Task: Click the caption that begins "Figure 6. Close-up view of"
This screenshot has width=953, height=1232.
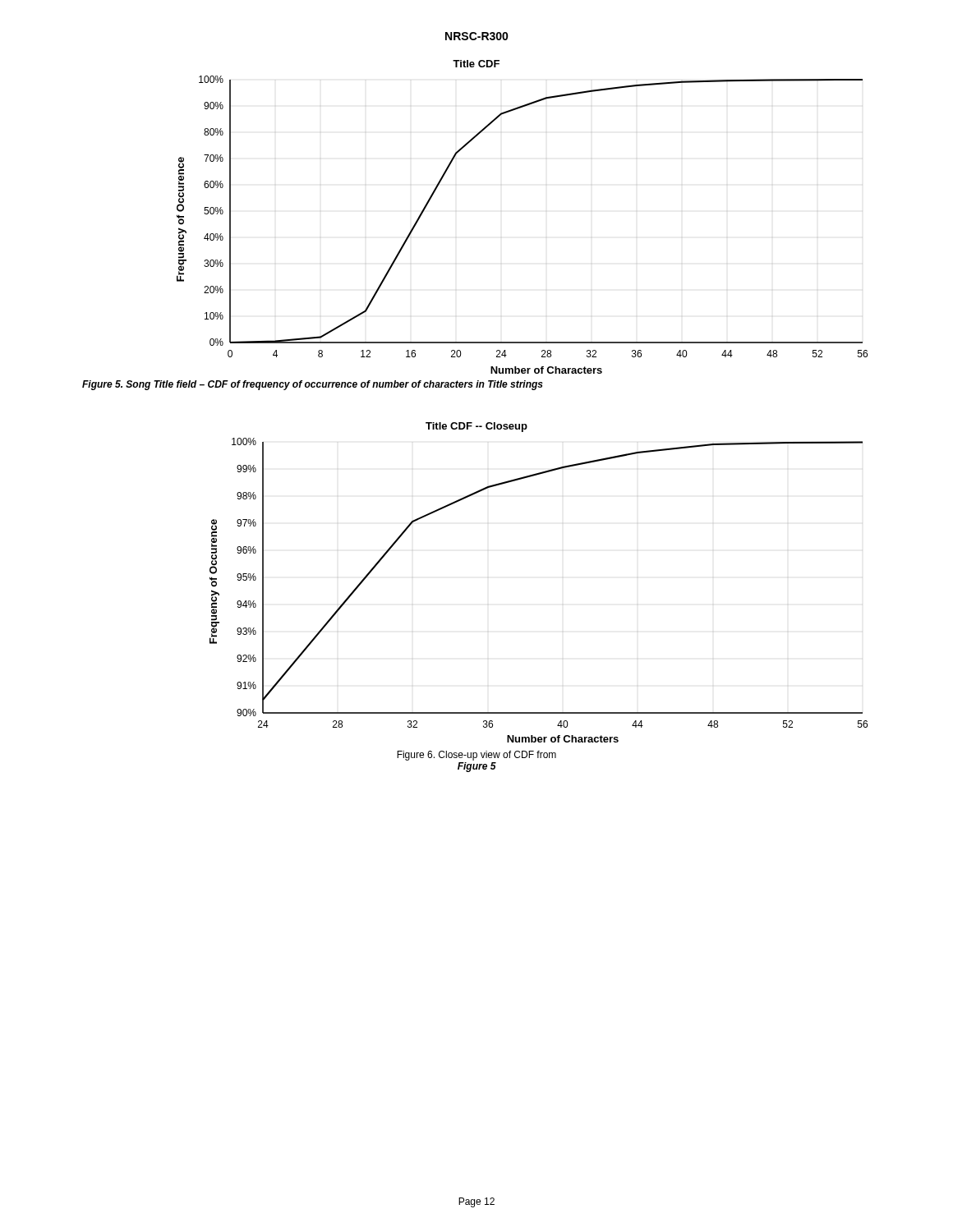Action: pos(476,761)
